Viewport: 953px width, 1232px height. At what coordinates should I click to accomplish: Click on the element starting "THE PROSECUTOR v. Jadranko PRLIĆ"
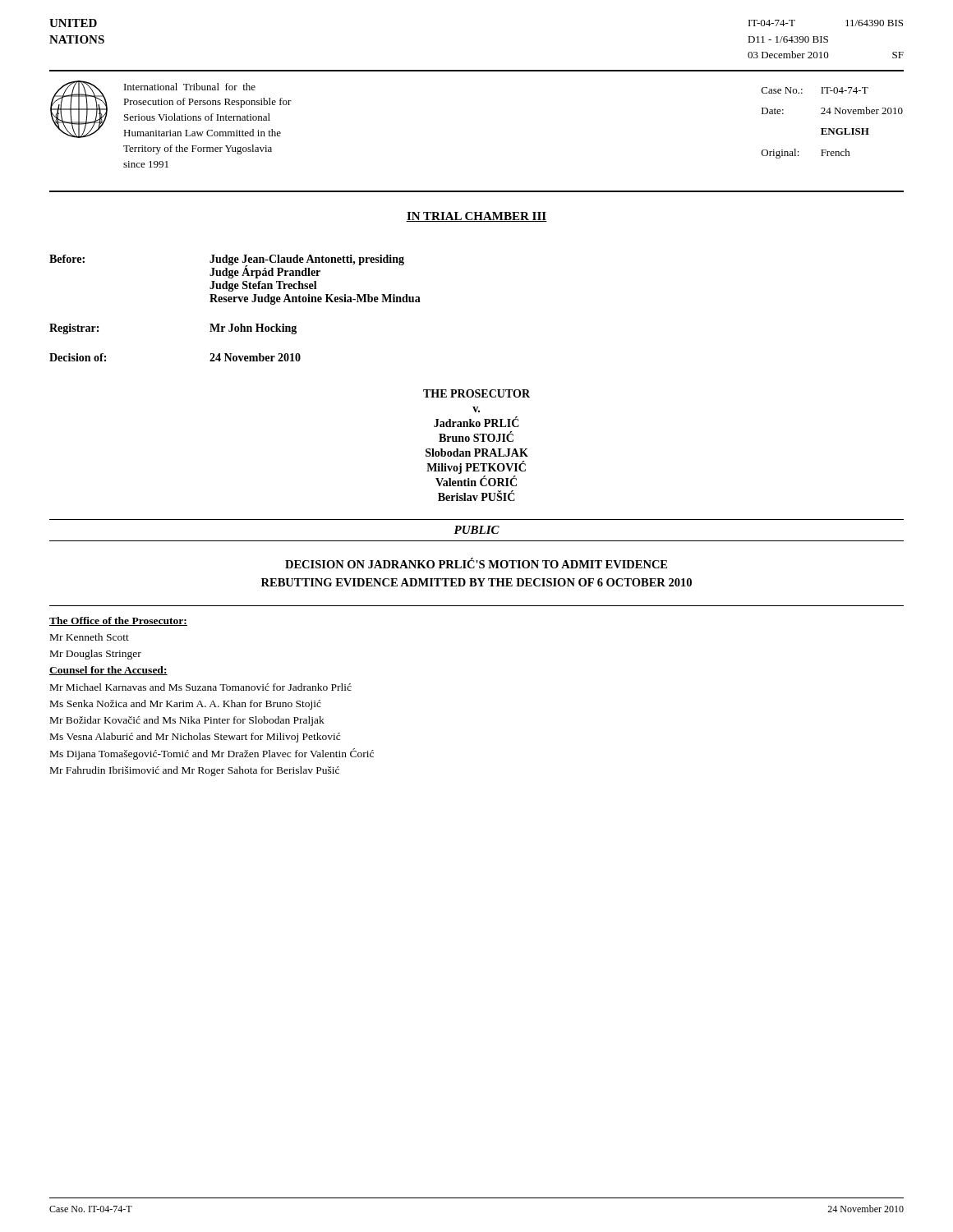(476, 446)
